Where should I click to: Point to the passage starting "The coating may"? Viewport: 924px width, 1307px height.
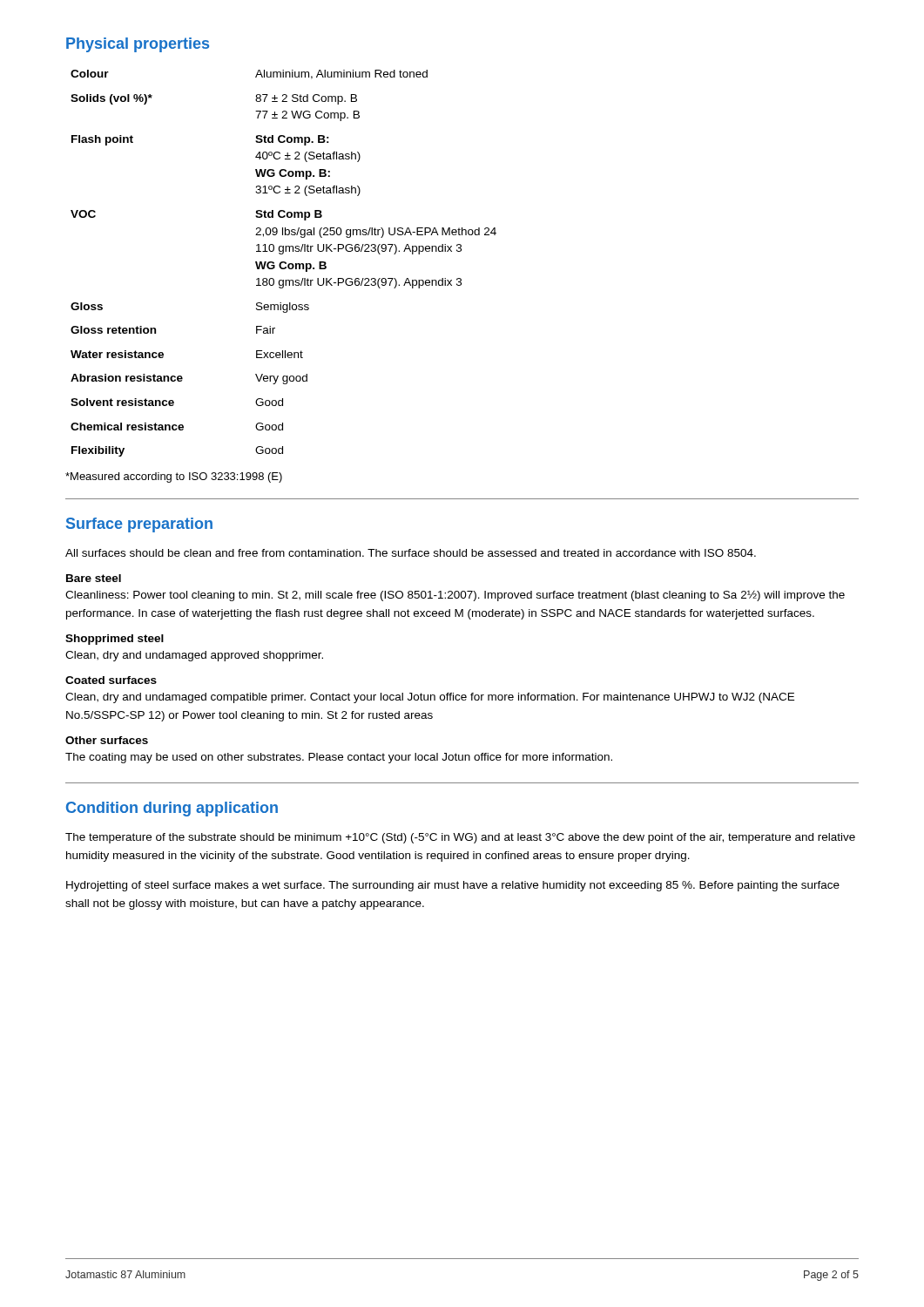click(x=462, y=757)
